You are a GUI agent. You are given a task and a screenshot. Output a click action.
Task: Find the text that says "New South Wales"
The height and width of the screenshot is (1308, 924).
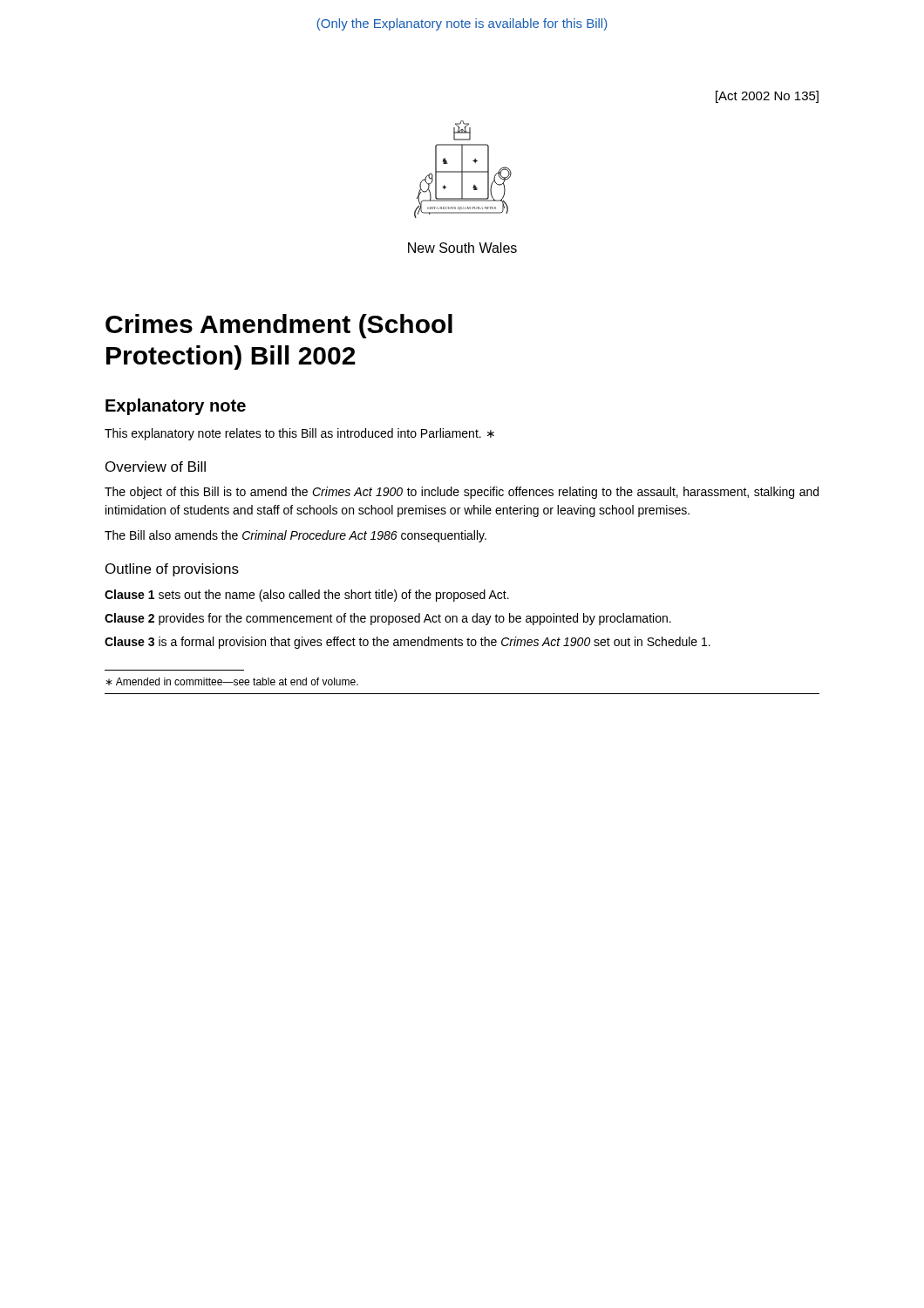coord(462,248)
